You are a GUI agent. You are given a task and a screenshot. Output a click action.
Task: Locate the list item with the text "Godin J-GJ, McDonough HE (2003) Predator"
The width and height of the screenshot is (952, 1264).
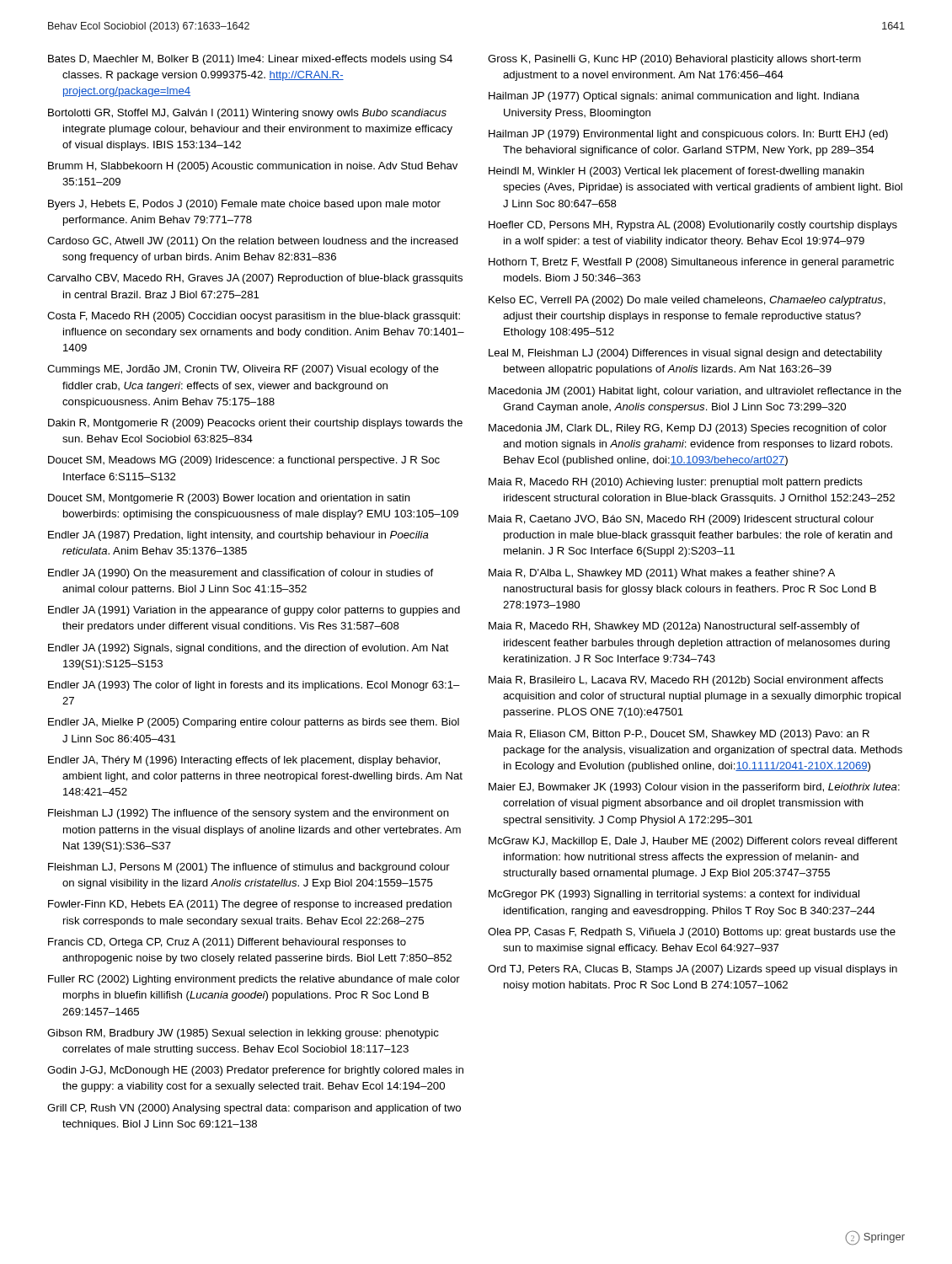[256, 1078]
